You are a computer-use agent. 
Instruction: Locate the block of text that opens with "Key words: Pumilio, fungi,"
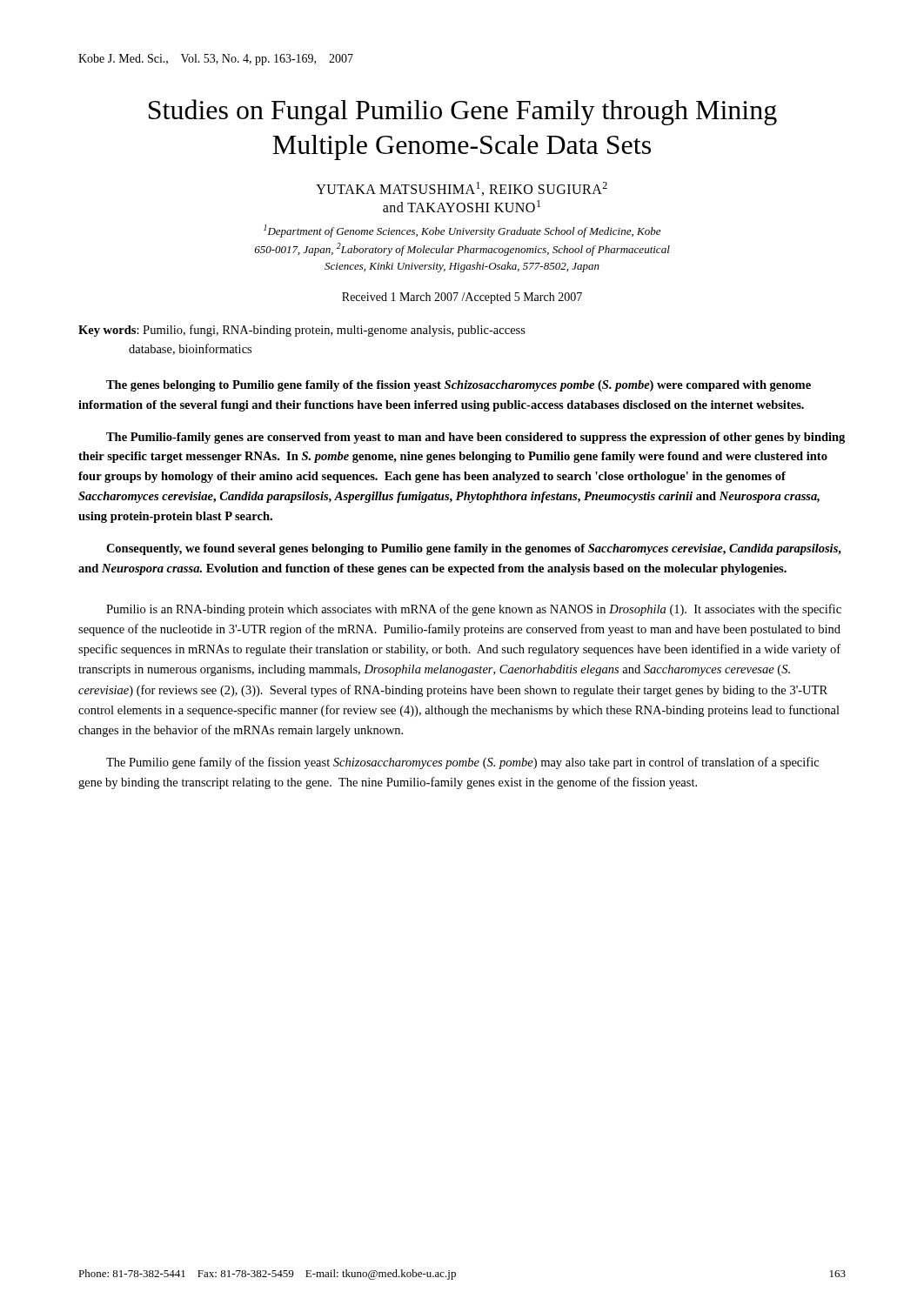302,339
